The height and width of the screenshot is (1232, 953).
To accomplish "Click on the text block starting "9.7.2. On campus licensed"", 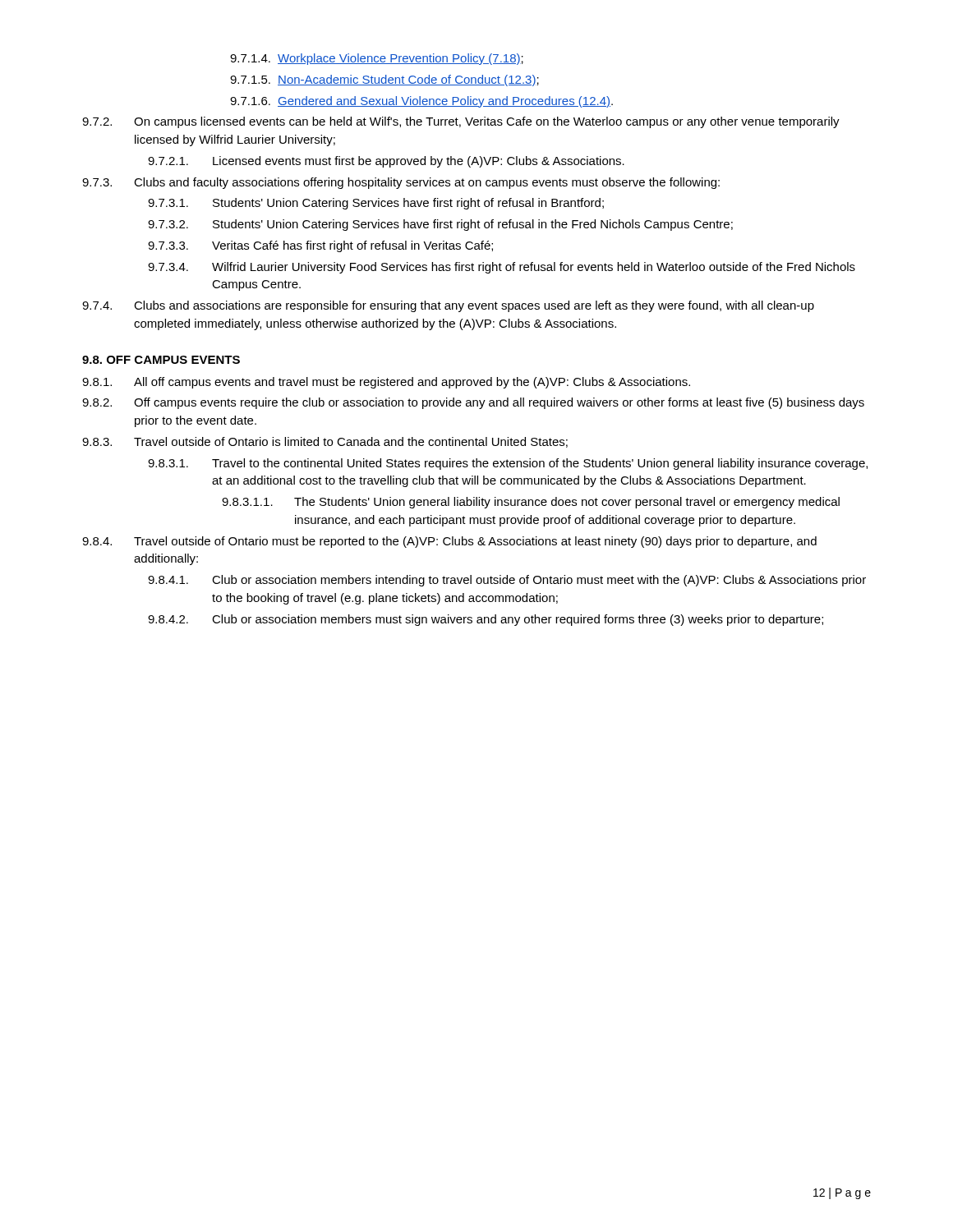I will click(476, 131).
